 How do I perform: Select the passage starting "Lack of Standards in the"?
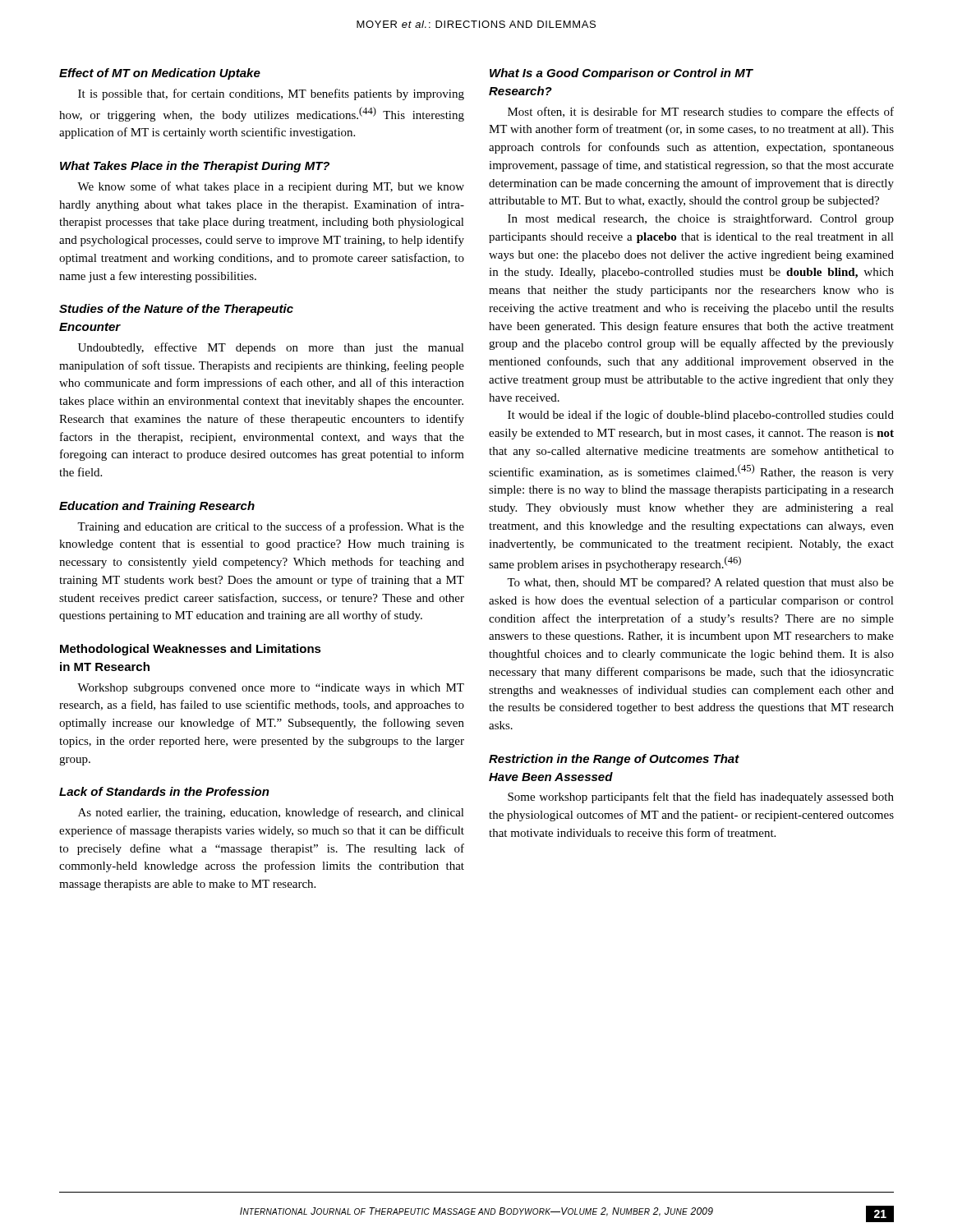click(x=164, y=792)
